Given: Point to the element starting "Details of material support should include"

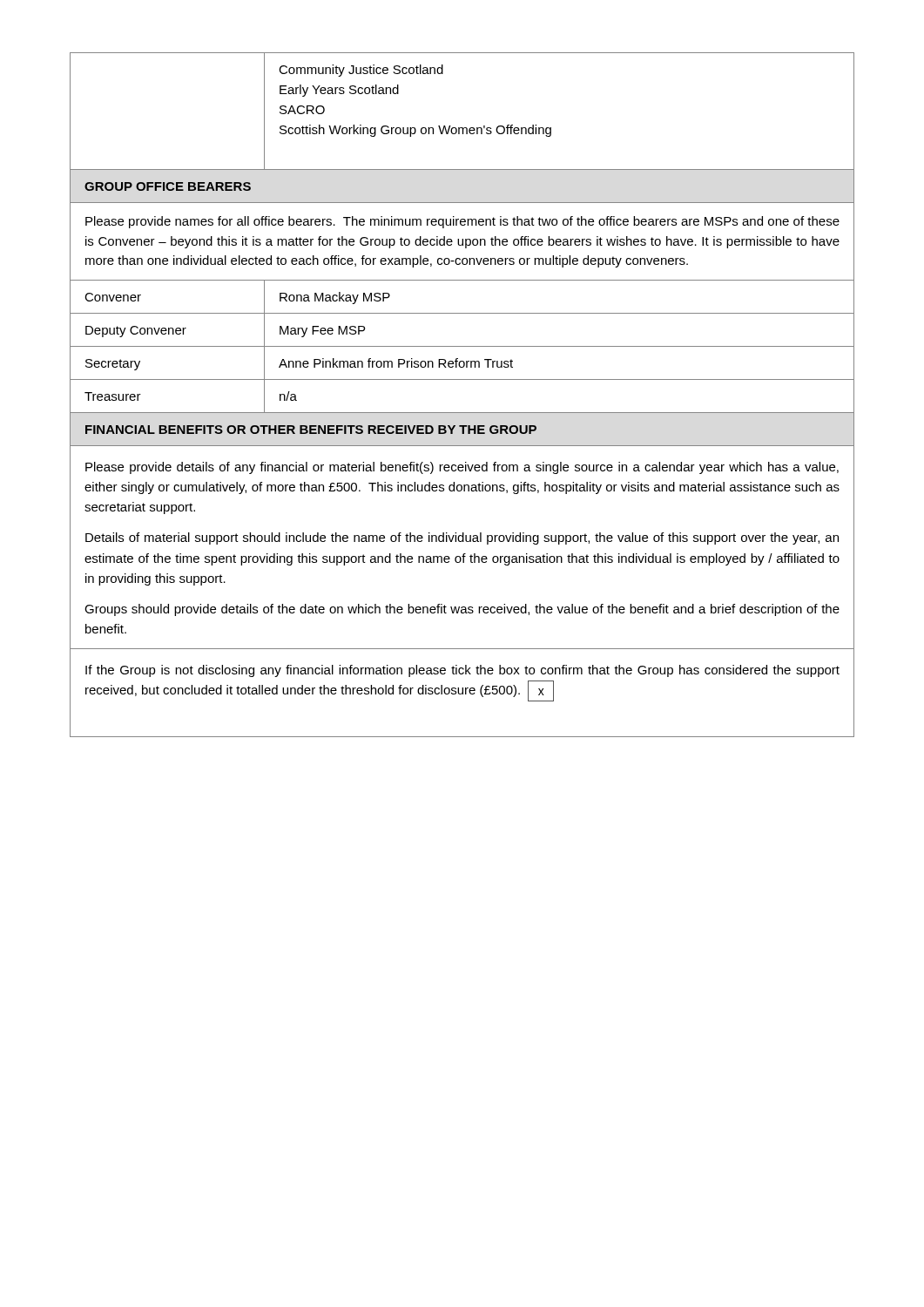Looking at the screenshot, I should tap(462, 558).
